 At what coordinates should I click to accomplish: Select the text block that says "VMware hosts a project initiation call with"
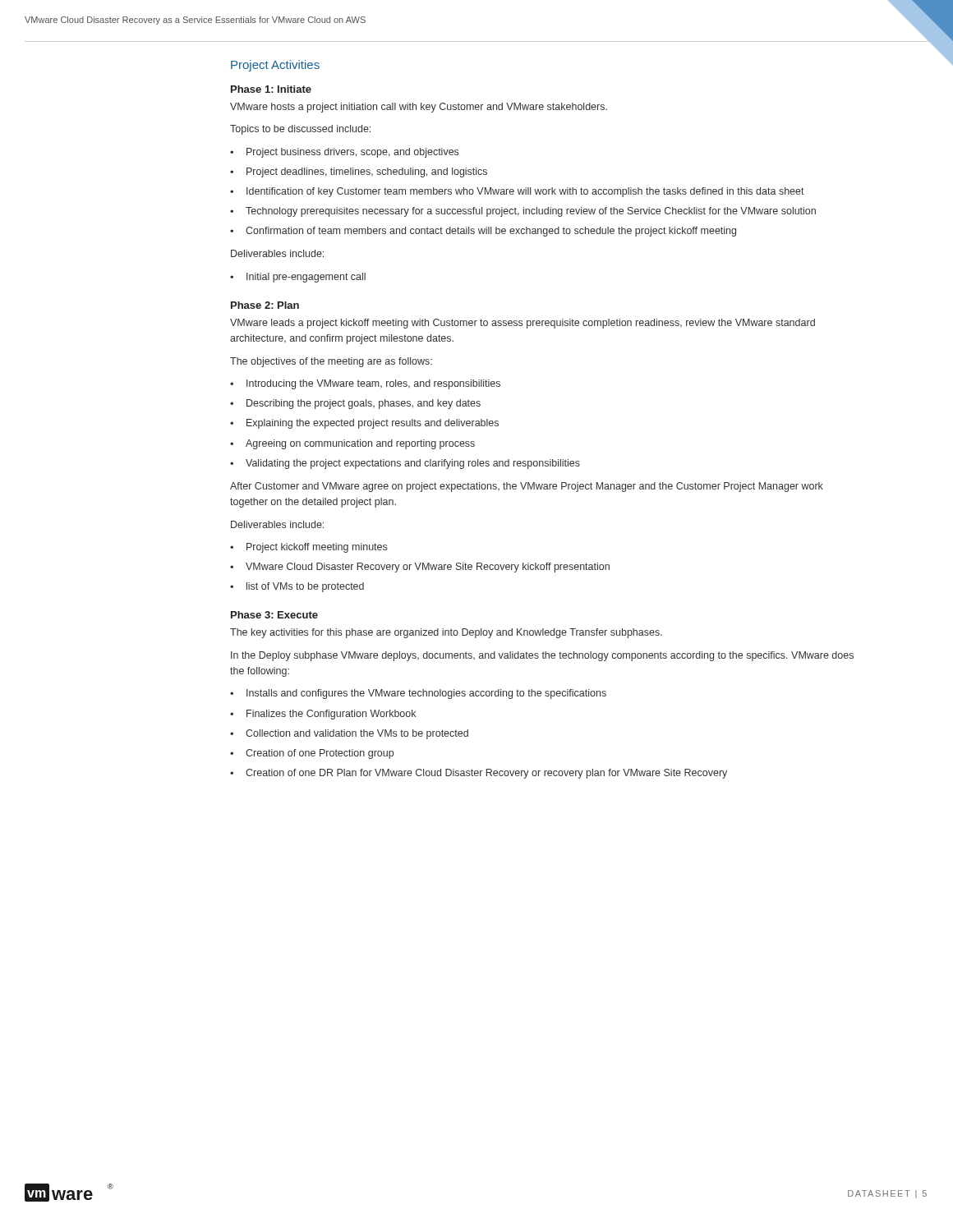(x=542, y=107)
